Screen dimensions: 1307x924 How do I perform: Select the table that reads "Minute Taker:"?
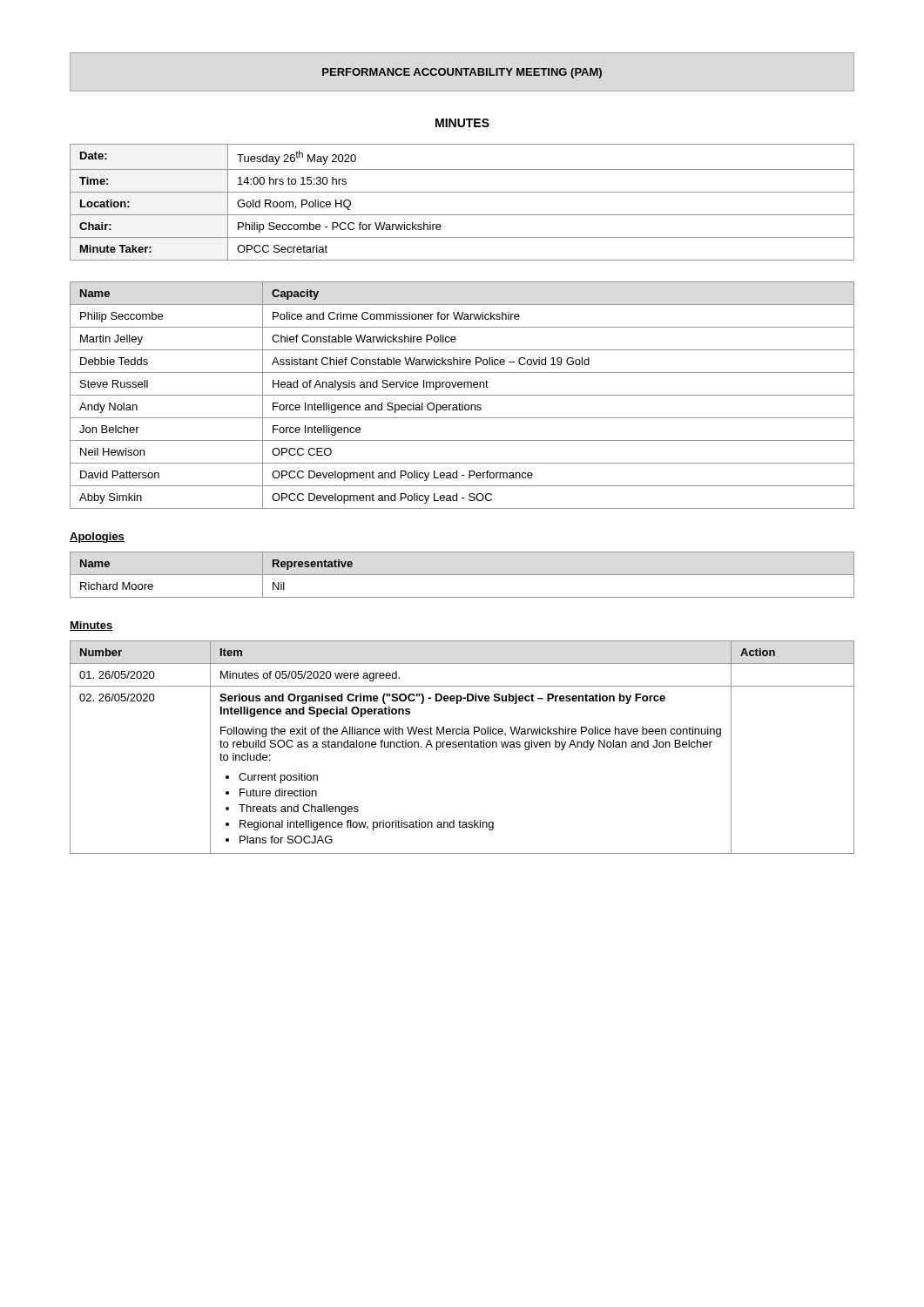coord(462,202)
